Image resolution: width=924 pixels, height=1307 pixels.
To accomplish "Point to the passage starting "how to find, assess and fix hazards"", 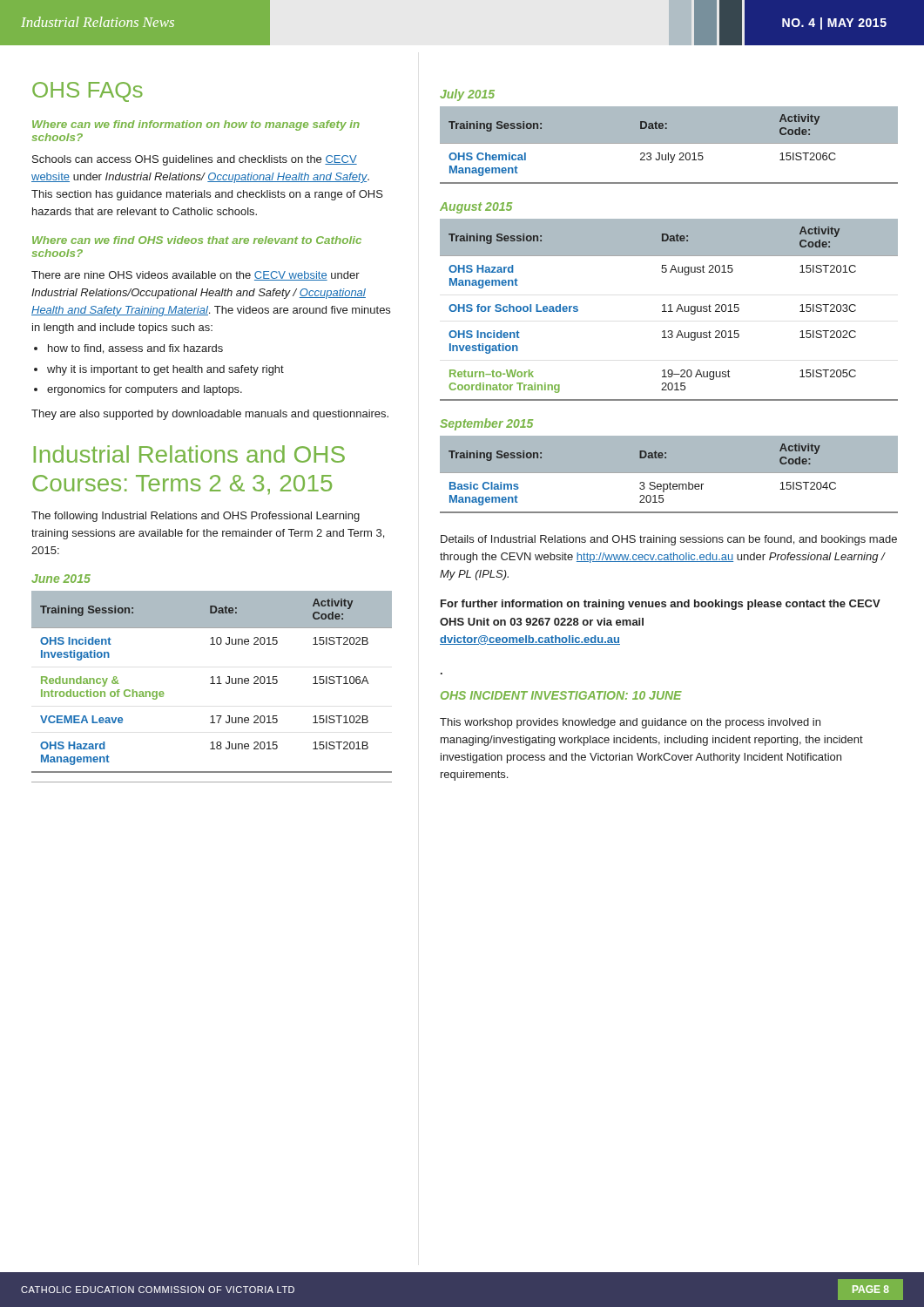I will click(219, 348).
